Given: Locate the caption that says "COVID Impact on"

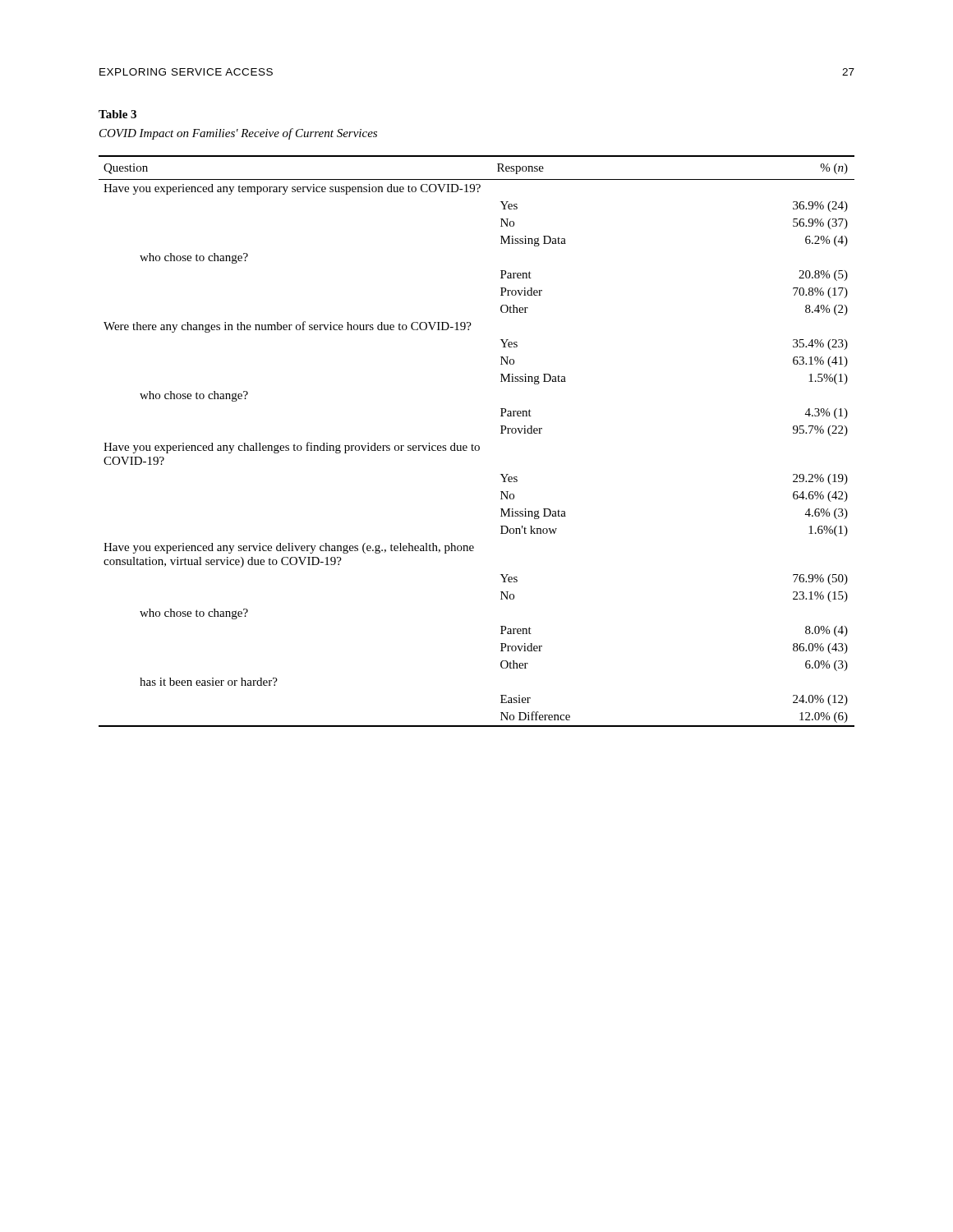Looking at the screenshot, I should (x=238, y=133).
